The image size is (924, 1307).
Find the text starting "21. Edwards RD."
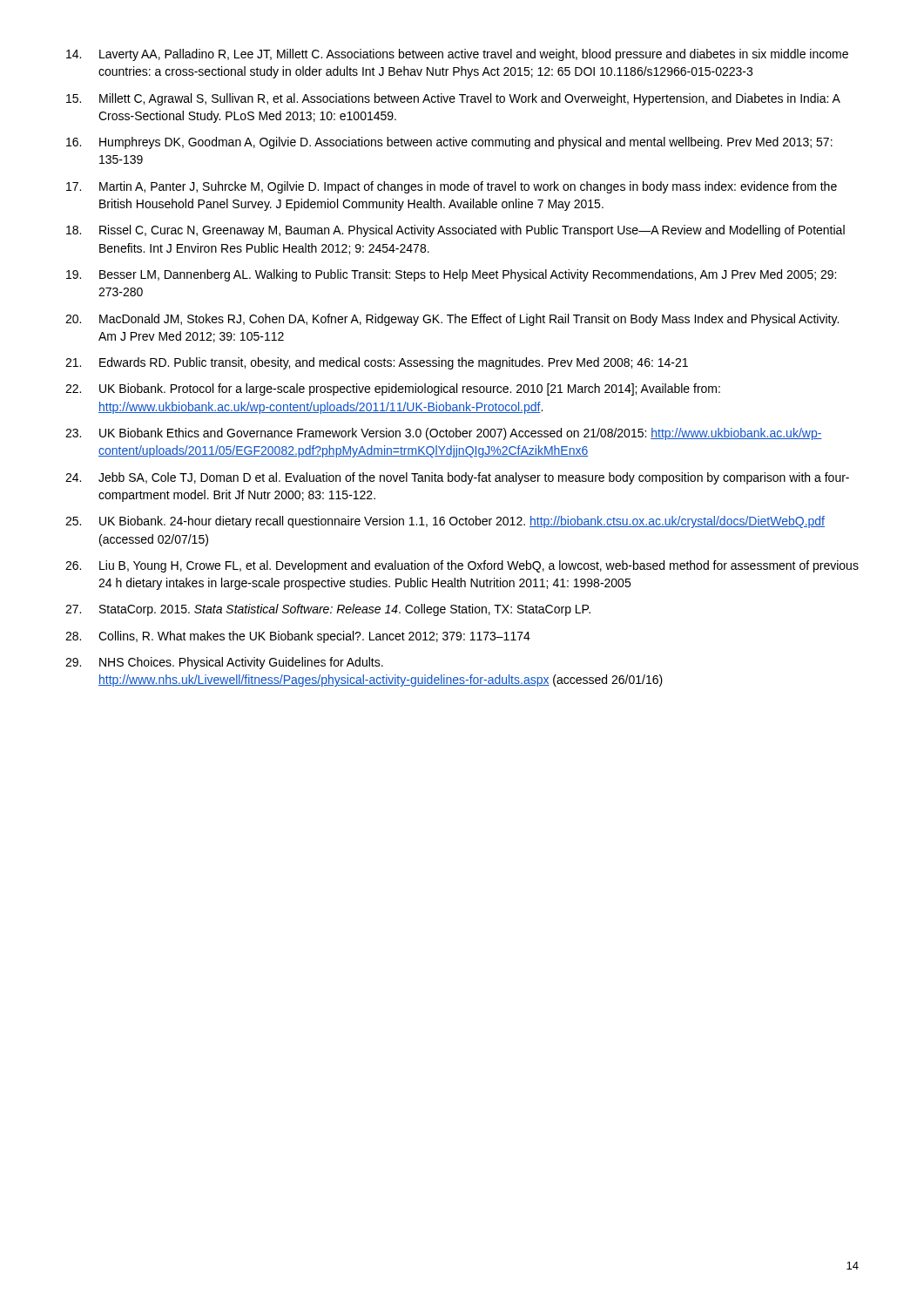[x=377, y=363]
